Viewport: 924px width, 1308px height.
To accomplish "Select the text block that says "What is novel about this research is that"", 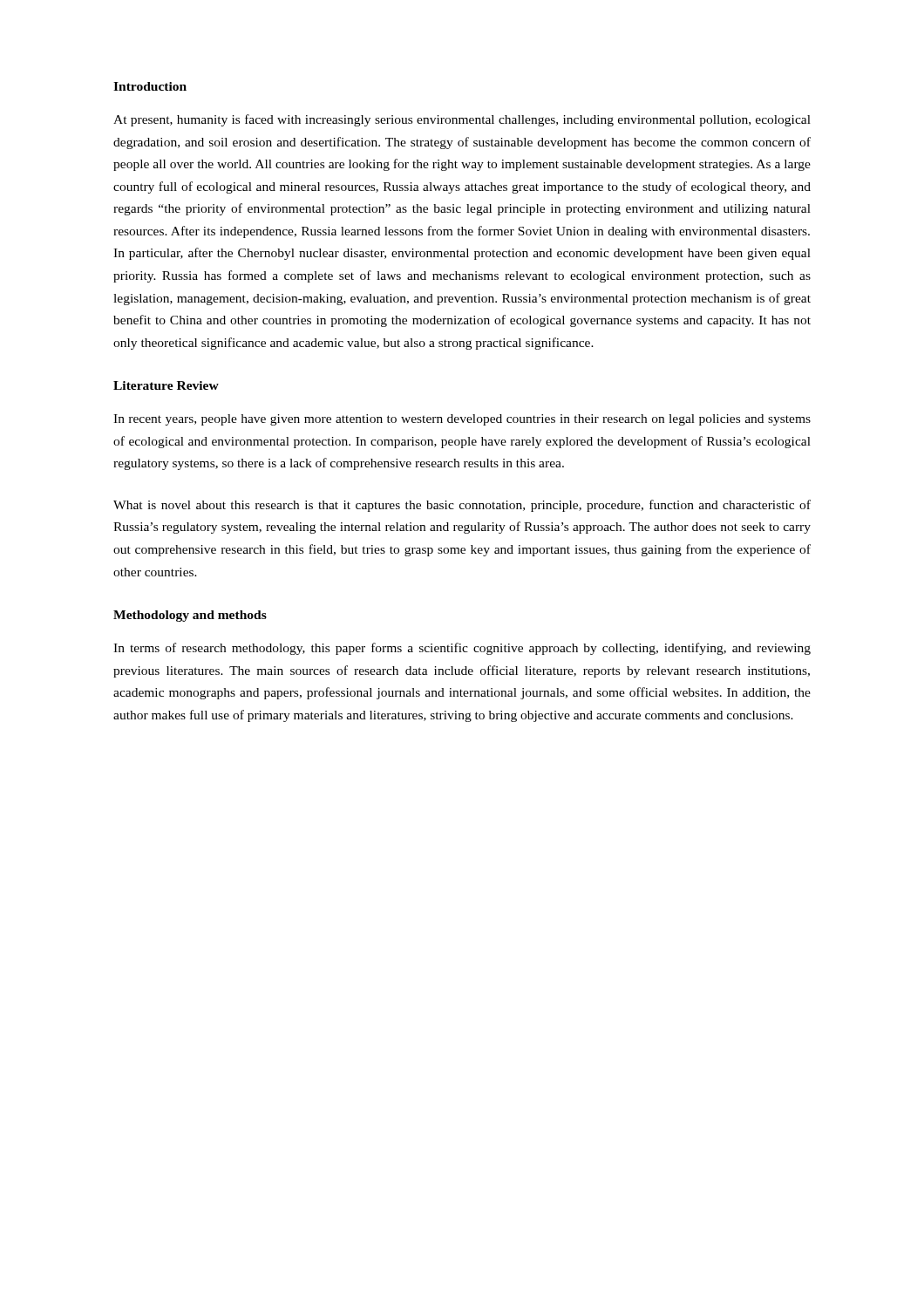I will 462,538.
